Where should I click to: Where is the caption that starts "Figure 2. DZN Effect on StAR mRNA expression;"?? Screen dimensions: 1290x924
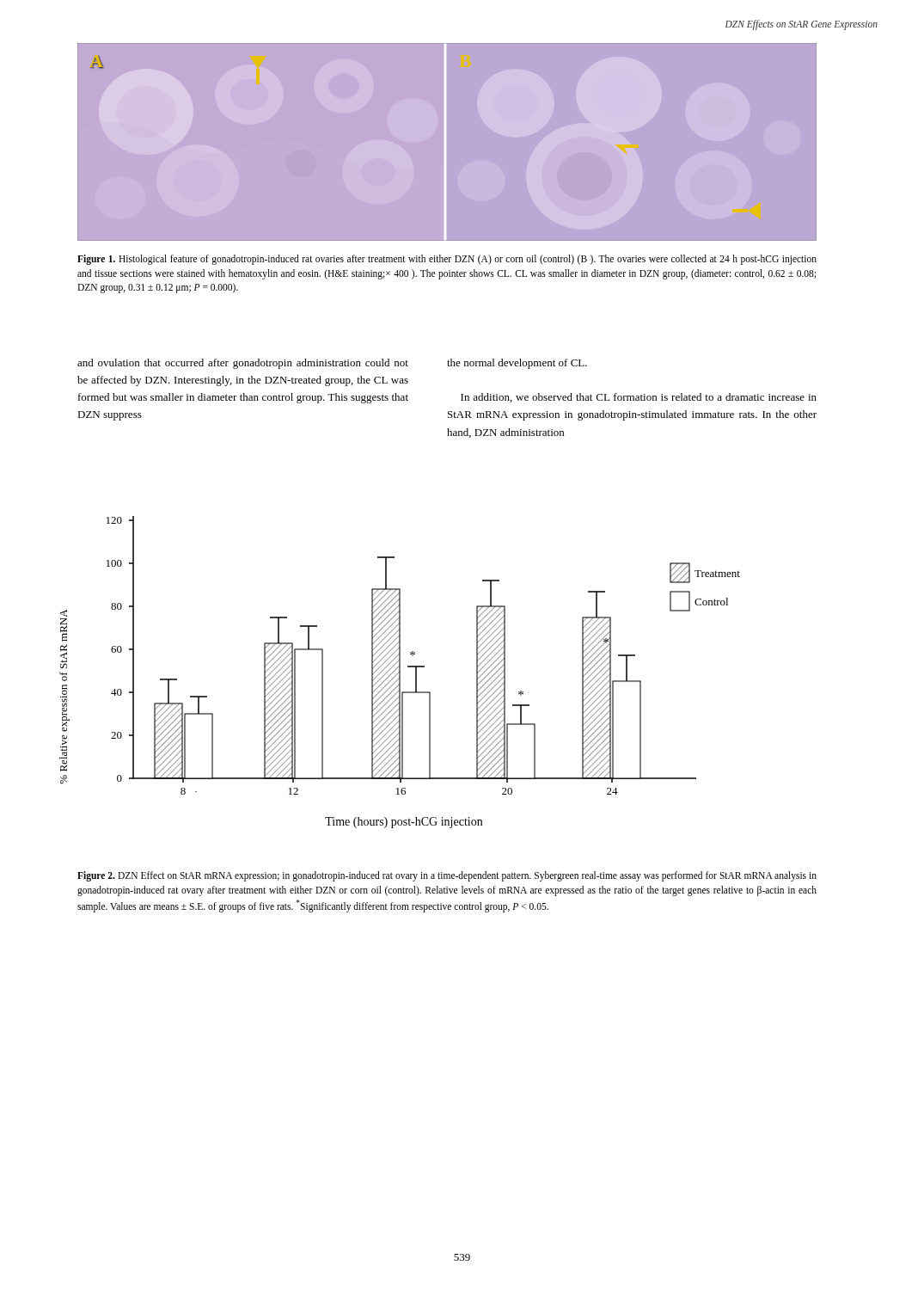click(447, 891)
